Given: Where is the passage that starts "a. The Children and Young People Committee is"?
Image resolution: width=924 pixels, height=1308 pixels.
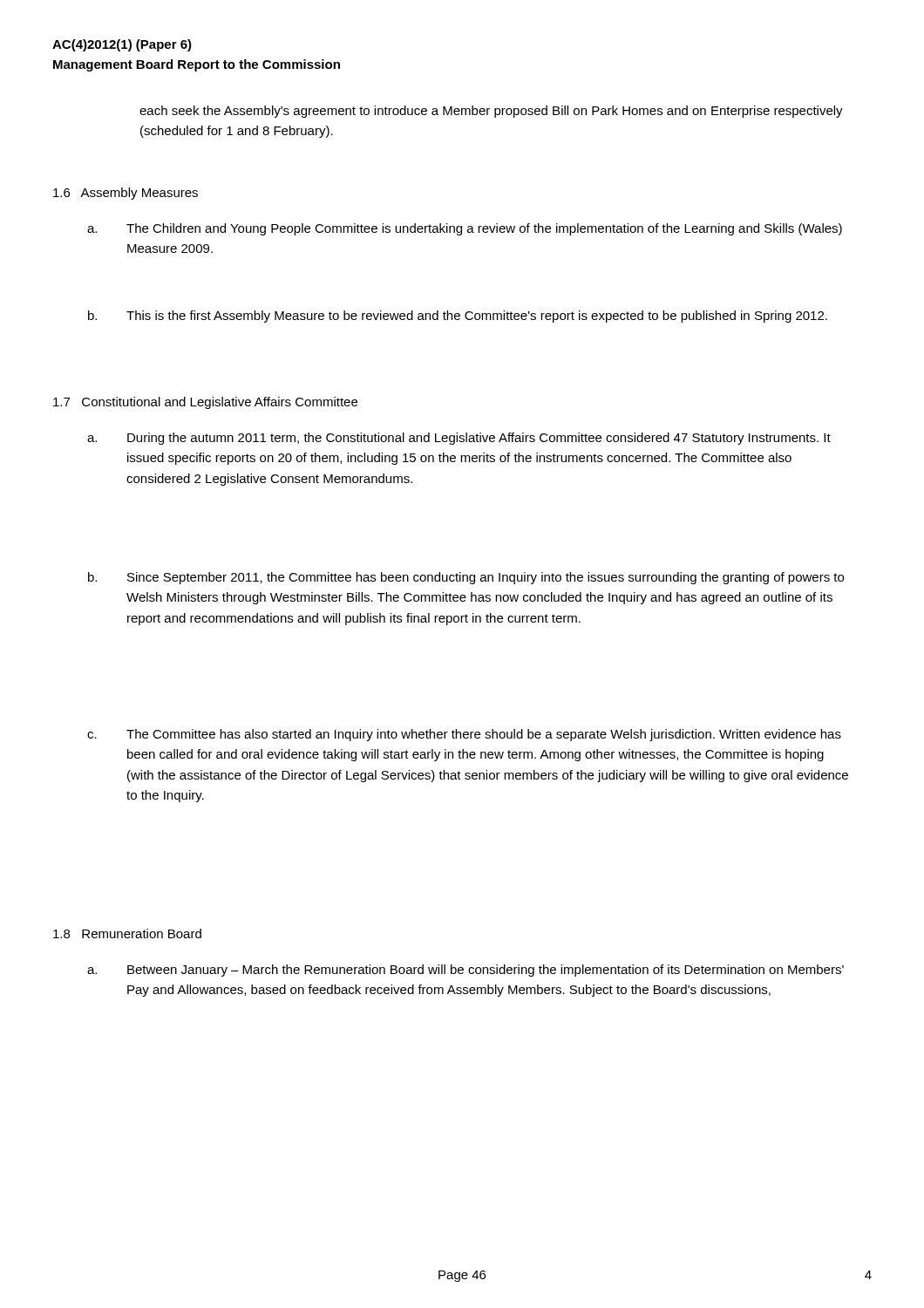Looking at the screenshot, I should tap(471, 238).
